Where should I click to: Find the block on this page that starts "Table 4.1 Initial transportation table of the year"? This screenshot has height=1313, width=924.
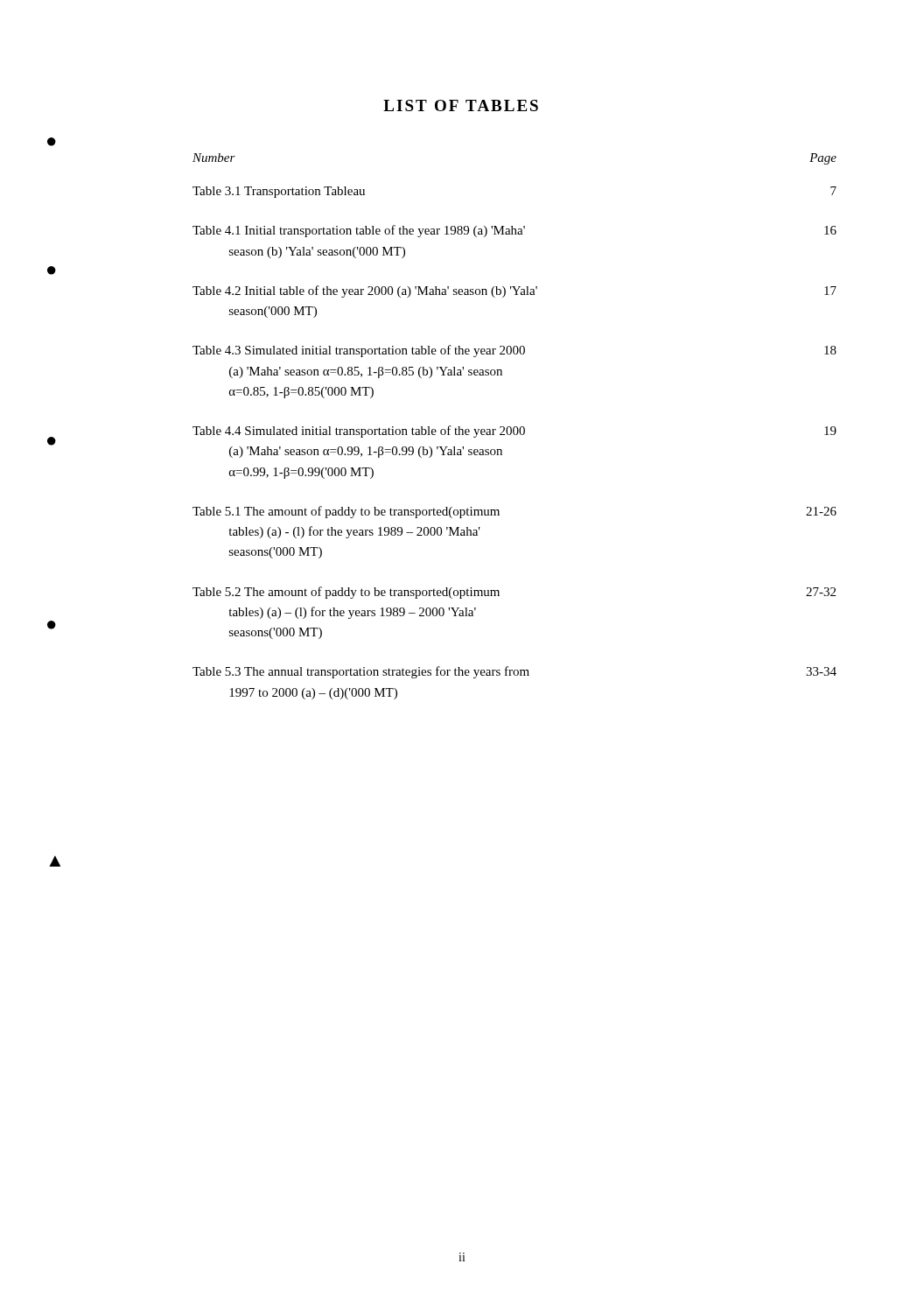coord(514,241)
